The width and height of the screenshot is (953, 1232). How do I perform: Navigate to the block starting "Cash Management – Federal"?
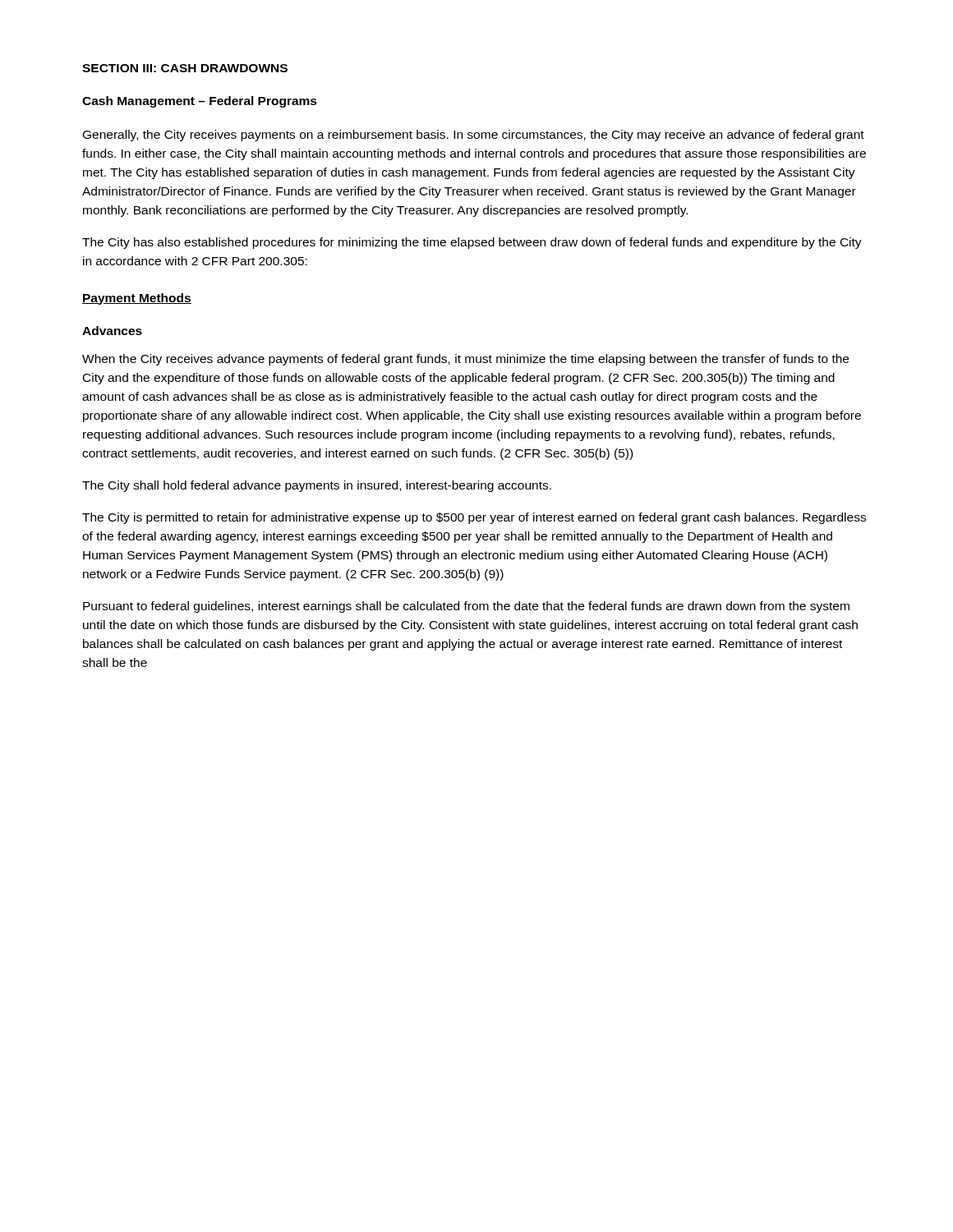(200, 101)
